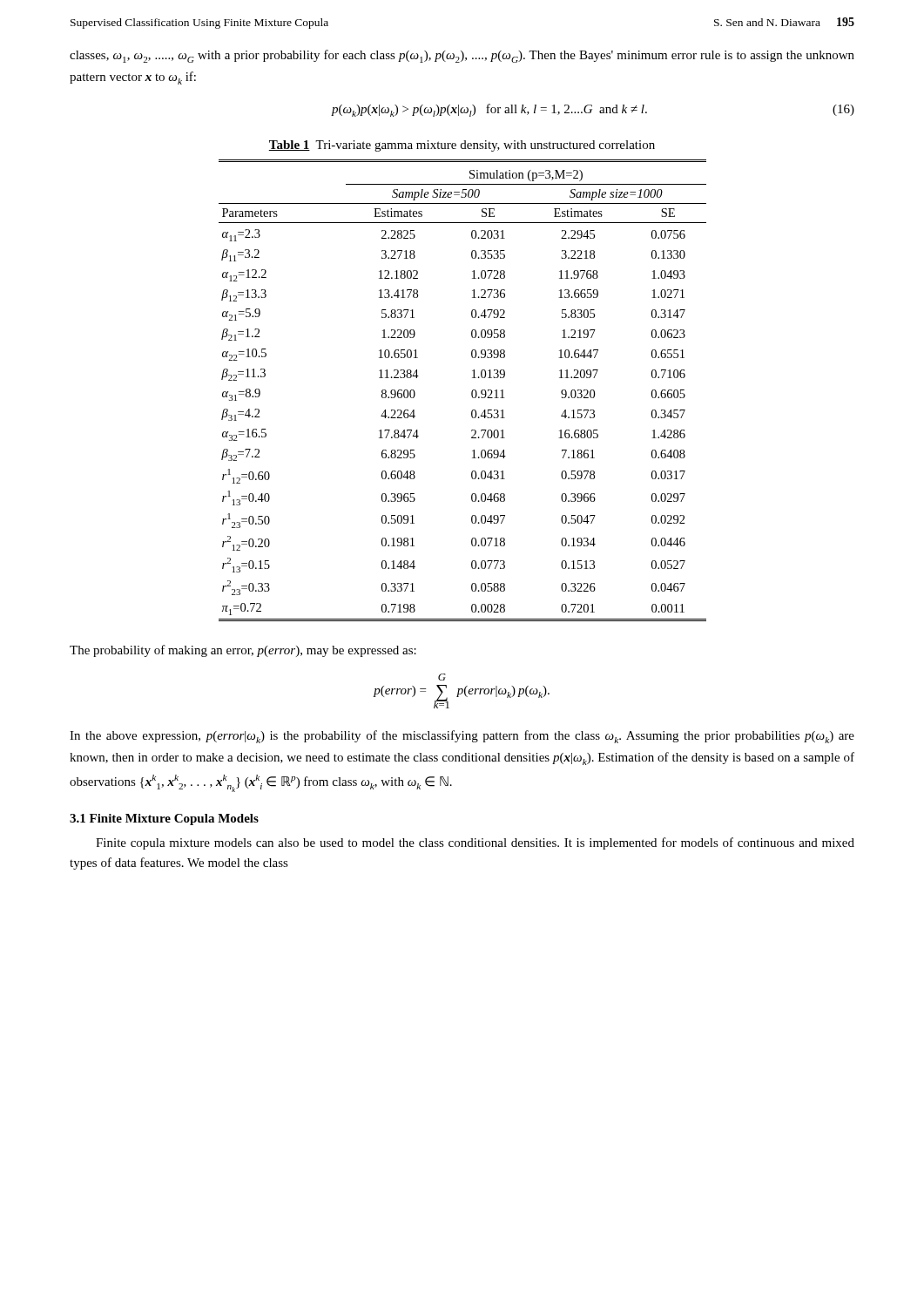Find the table that mentions "r 2 12 =0.20"
The width and height of the screenshot is (924, 1307).
click(x=462, y=392)
